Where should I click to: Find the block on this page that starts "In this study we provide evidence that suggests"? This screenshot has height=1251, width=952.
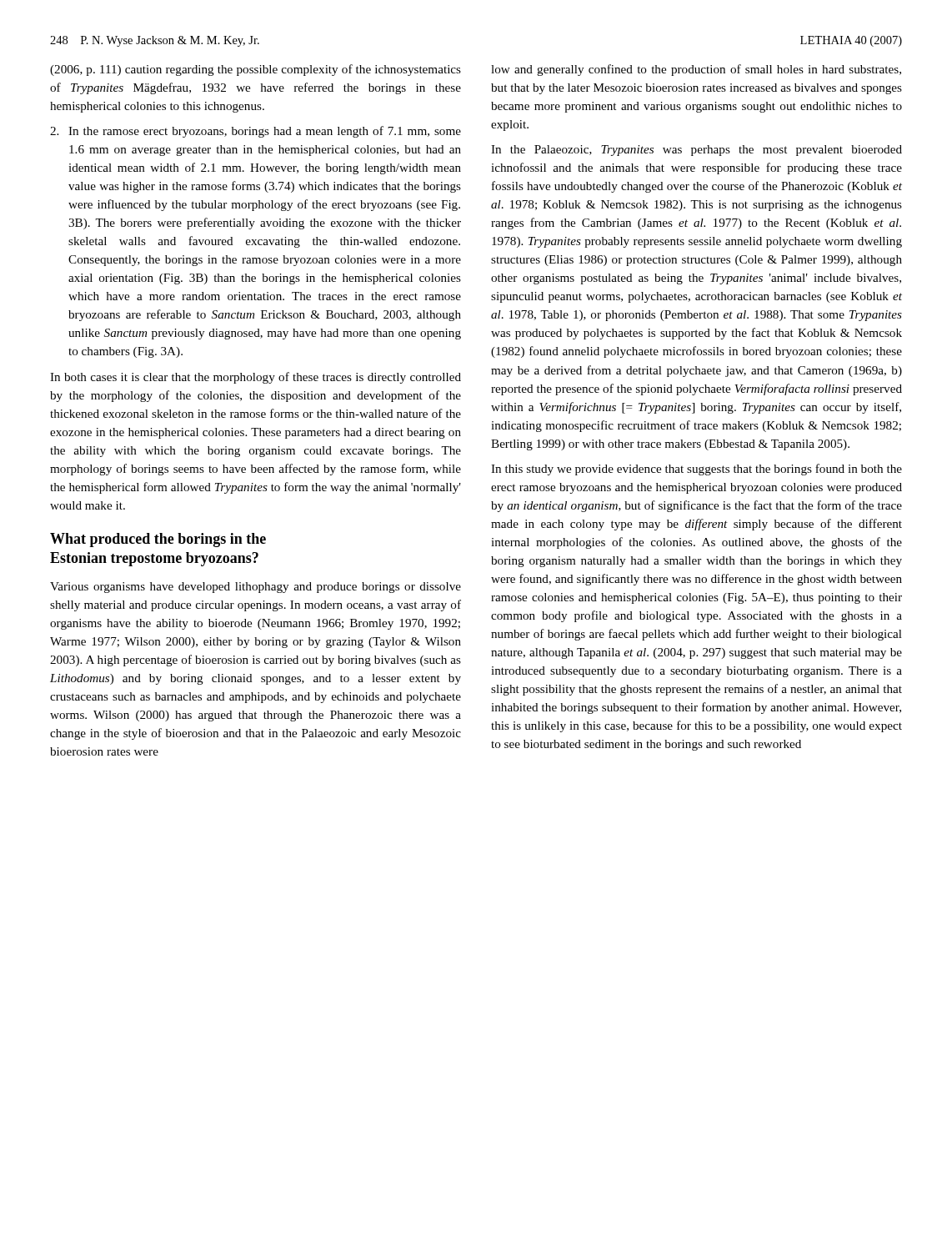click(x=697, y=606)
